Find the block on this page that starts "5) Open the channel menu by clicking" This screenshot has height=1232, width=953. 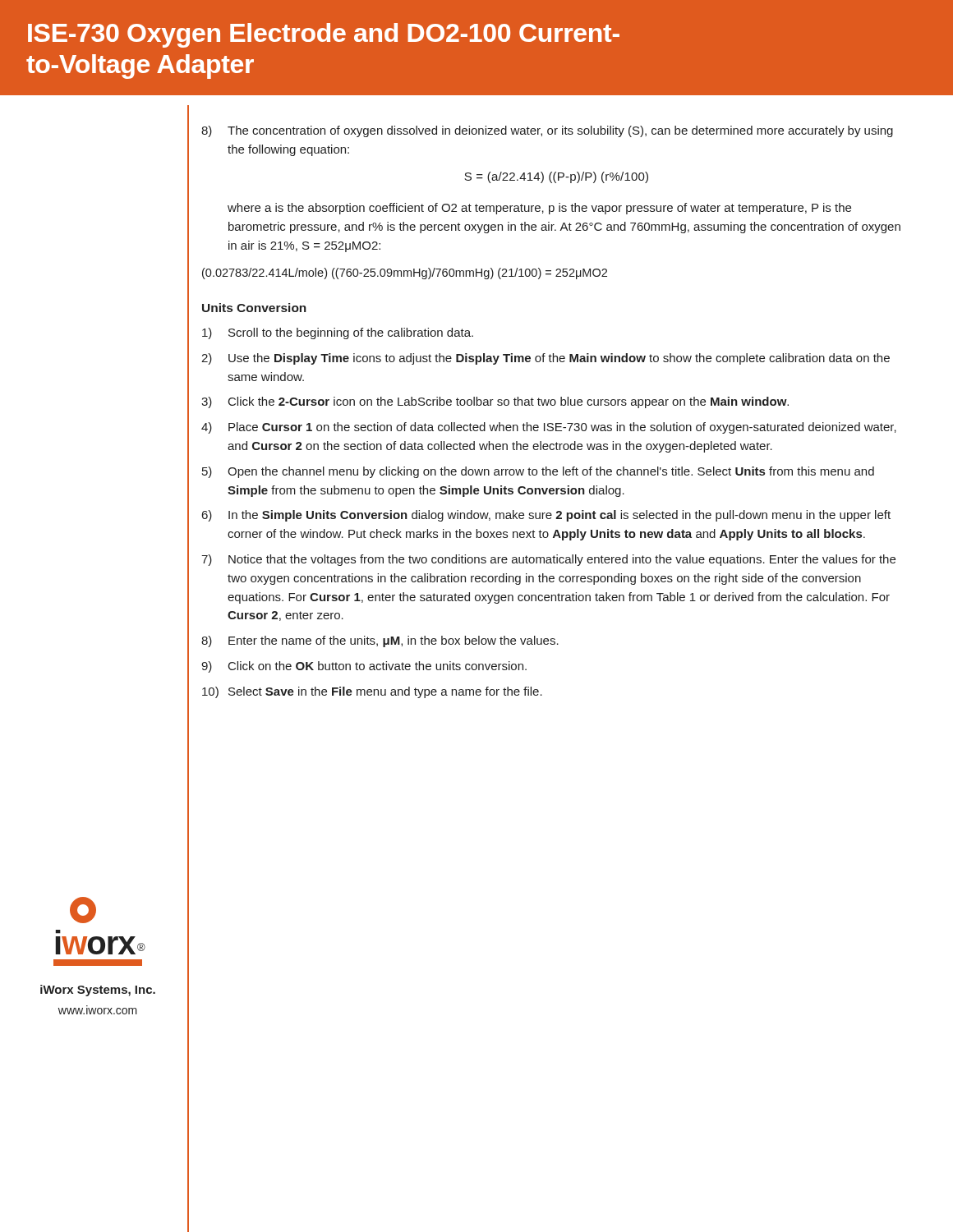[557, 481]
